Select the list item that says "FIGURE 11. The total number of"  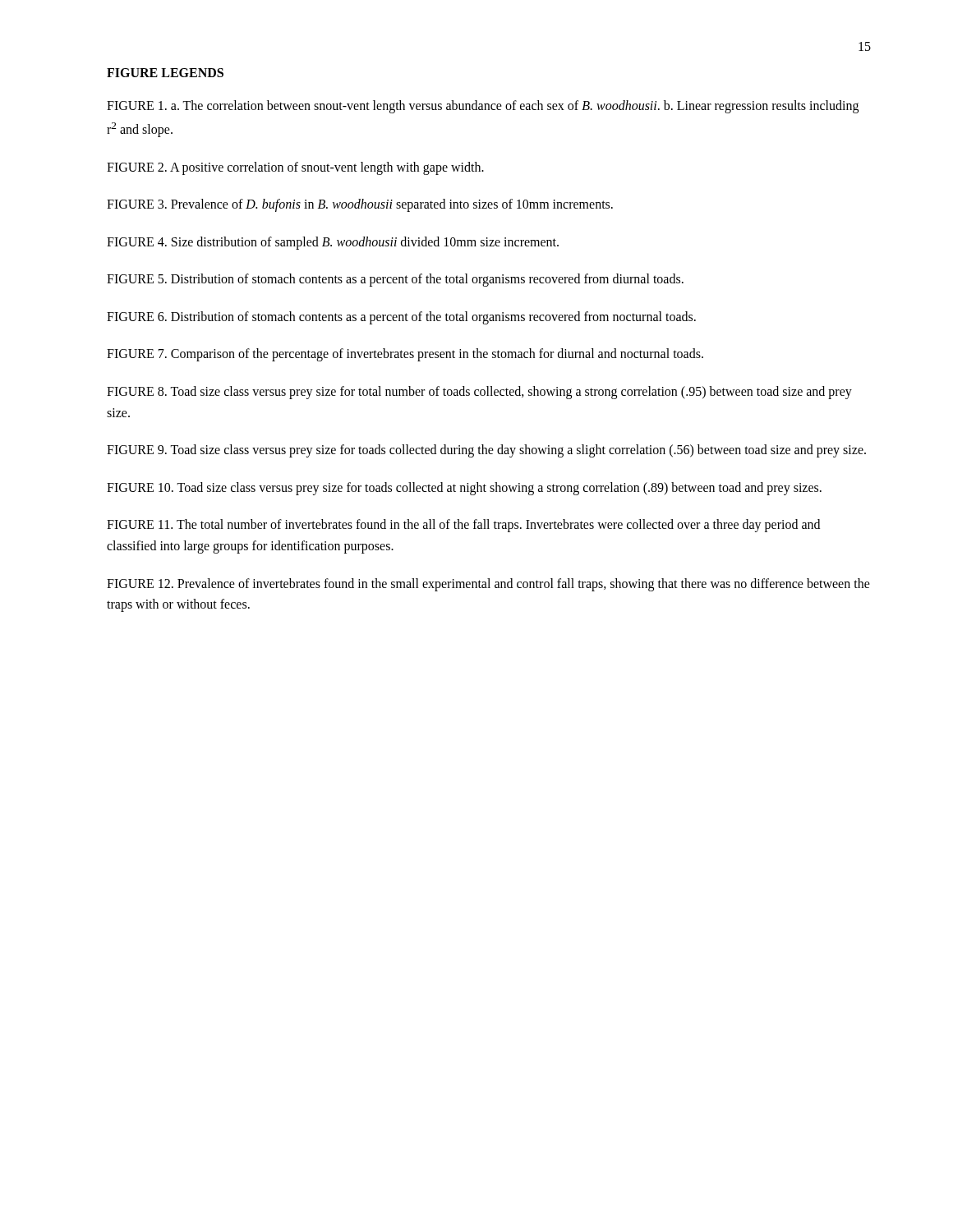coord(464,535)
